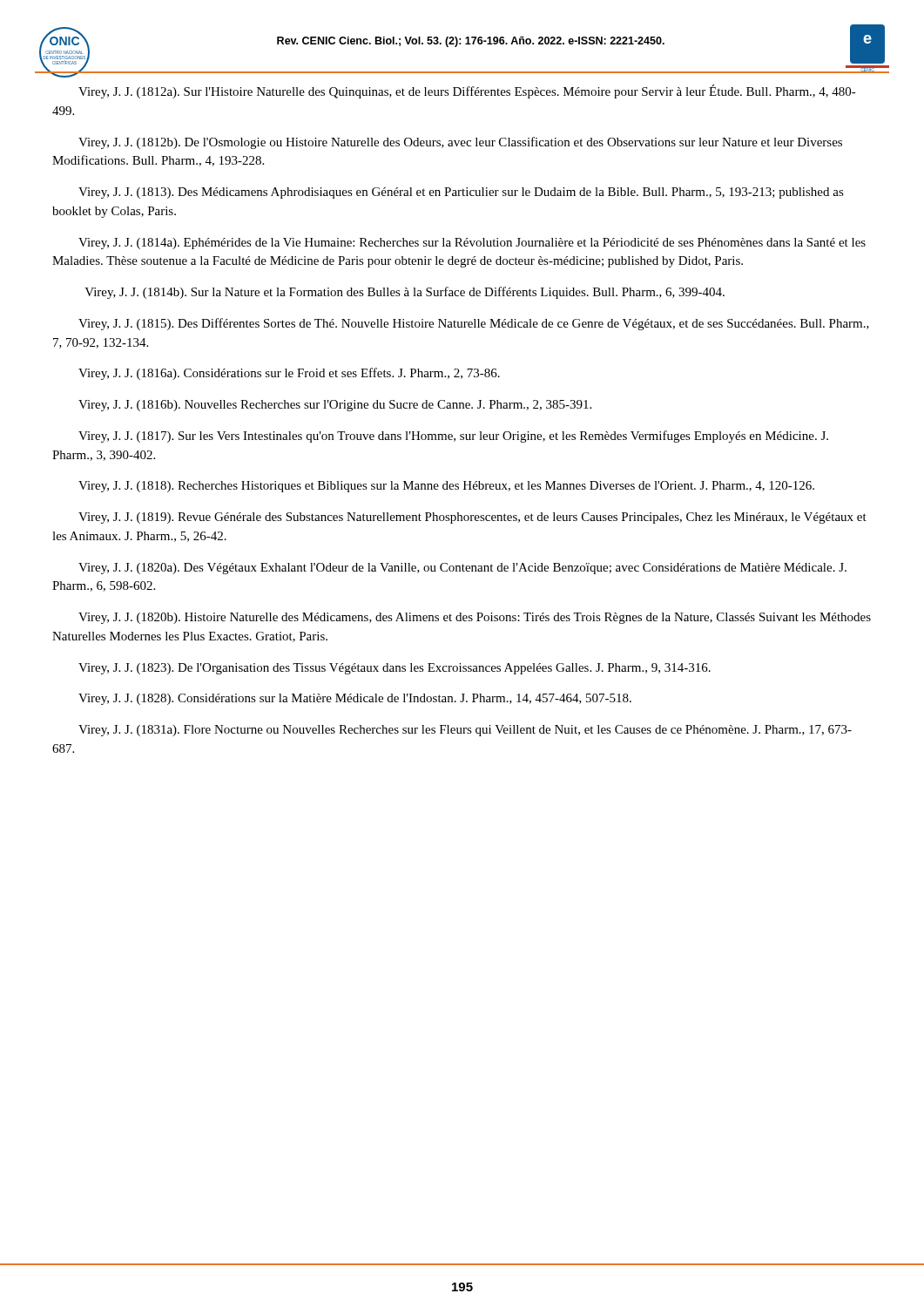The height and width of the screenshot is (1307, 924).
Task: Point to the text block starting "Virey, J. J. (1814b). Sur la Nature"
Action: (402, 292)
